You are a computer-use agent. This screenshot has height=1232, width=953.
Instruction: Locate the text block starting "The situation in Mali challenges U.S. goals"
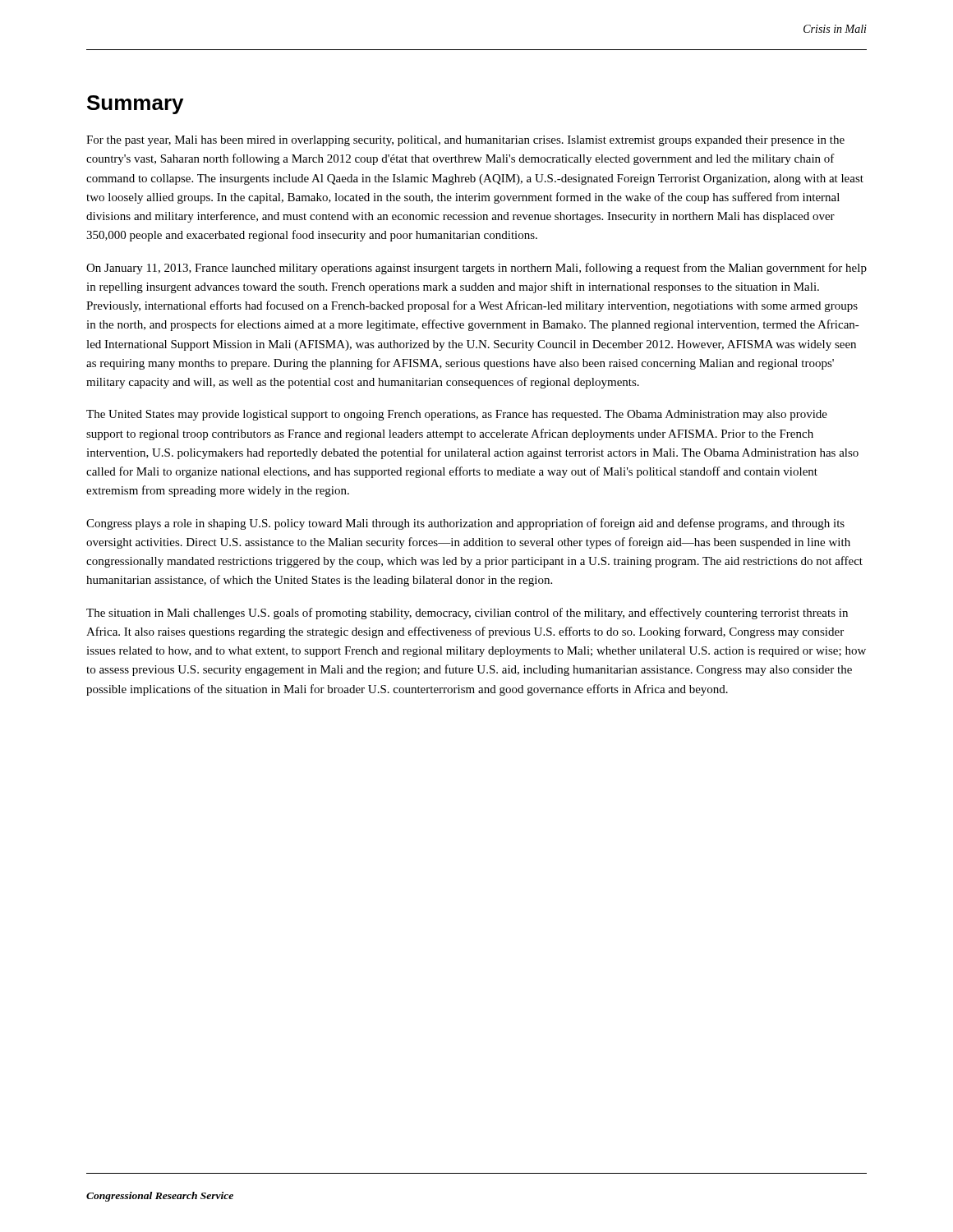(x=476, y=650)
